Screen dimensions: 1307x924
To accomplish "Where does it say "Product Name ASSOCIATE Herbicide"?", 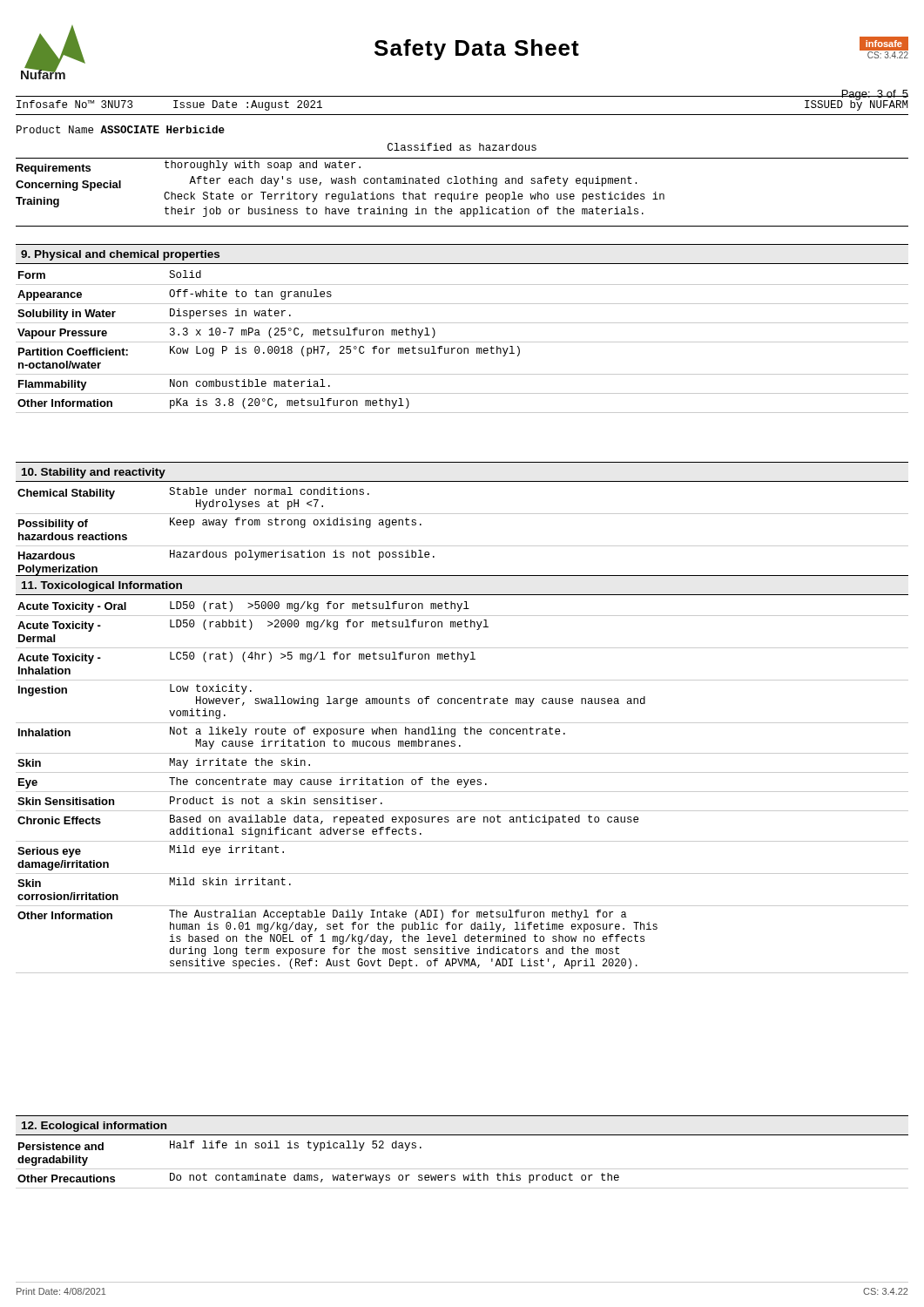I will [x=120, y=131].
